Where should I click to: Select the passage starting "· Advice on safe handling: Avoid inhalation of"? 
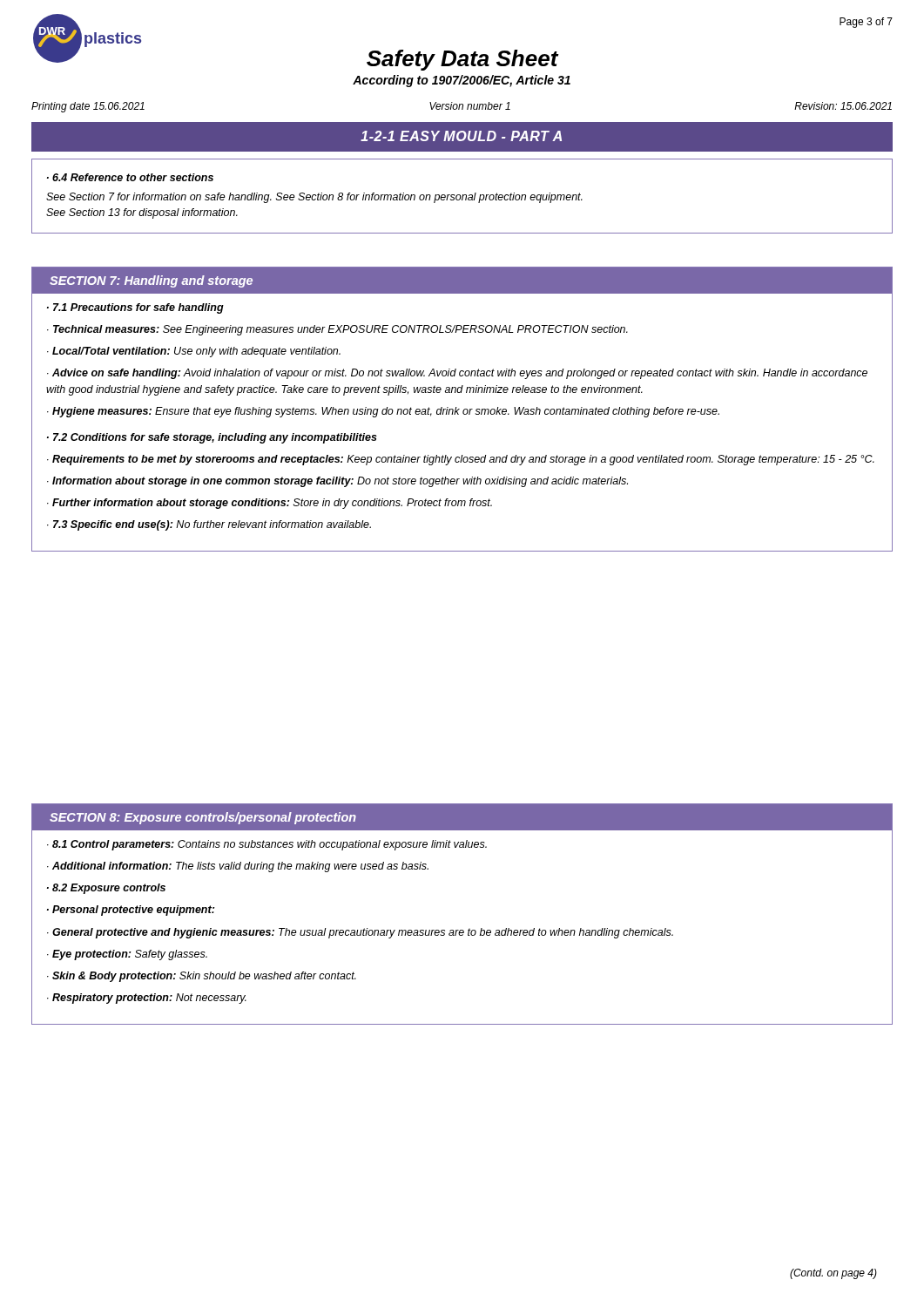click(457, 381)
